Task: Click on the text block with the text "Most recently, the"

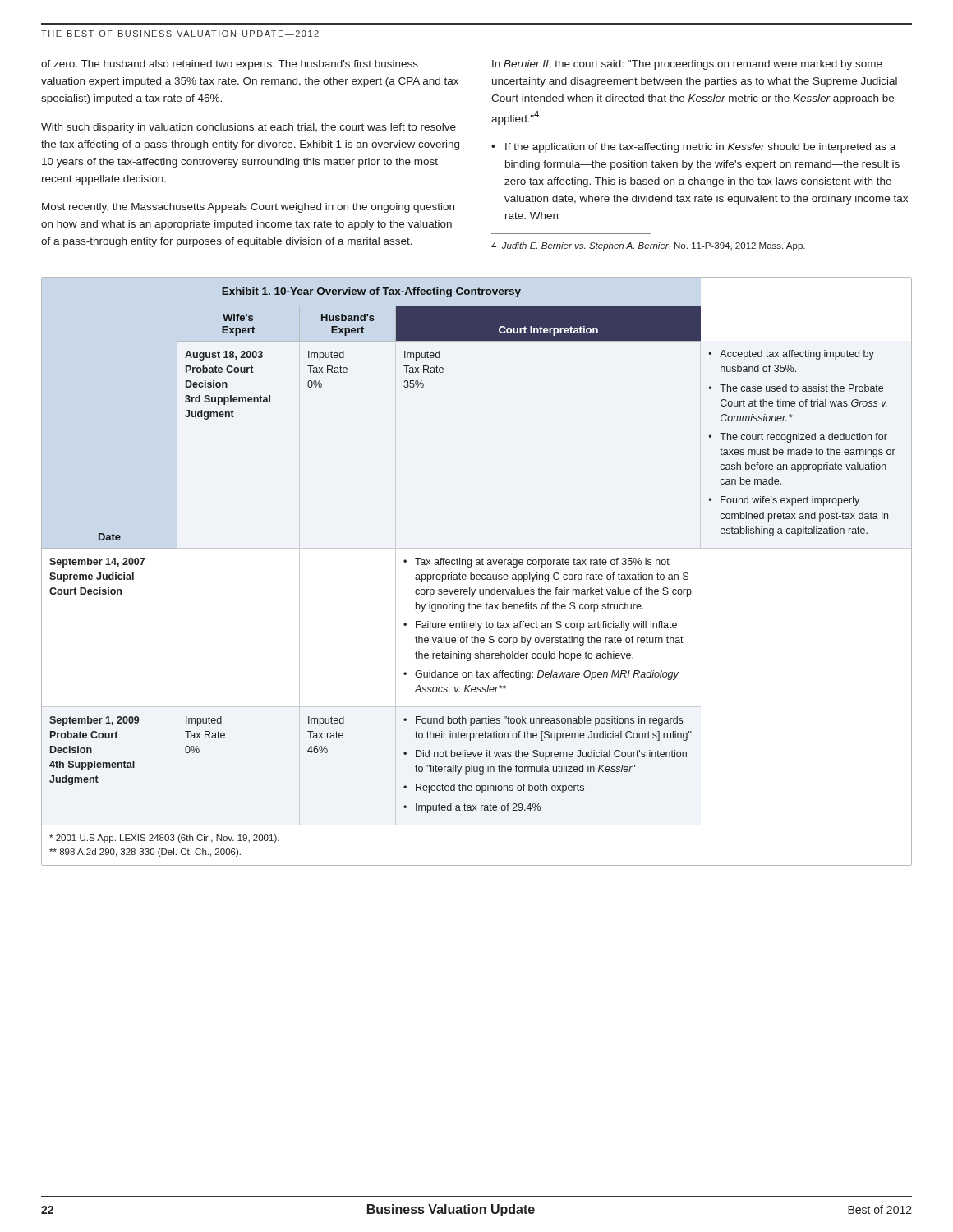Action: point(251,225)
